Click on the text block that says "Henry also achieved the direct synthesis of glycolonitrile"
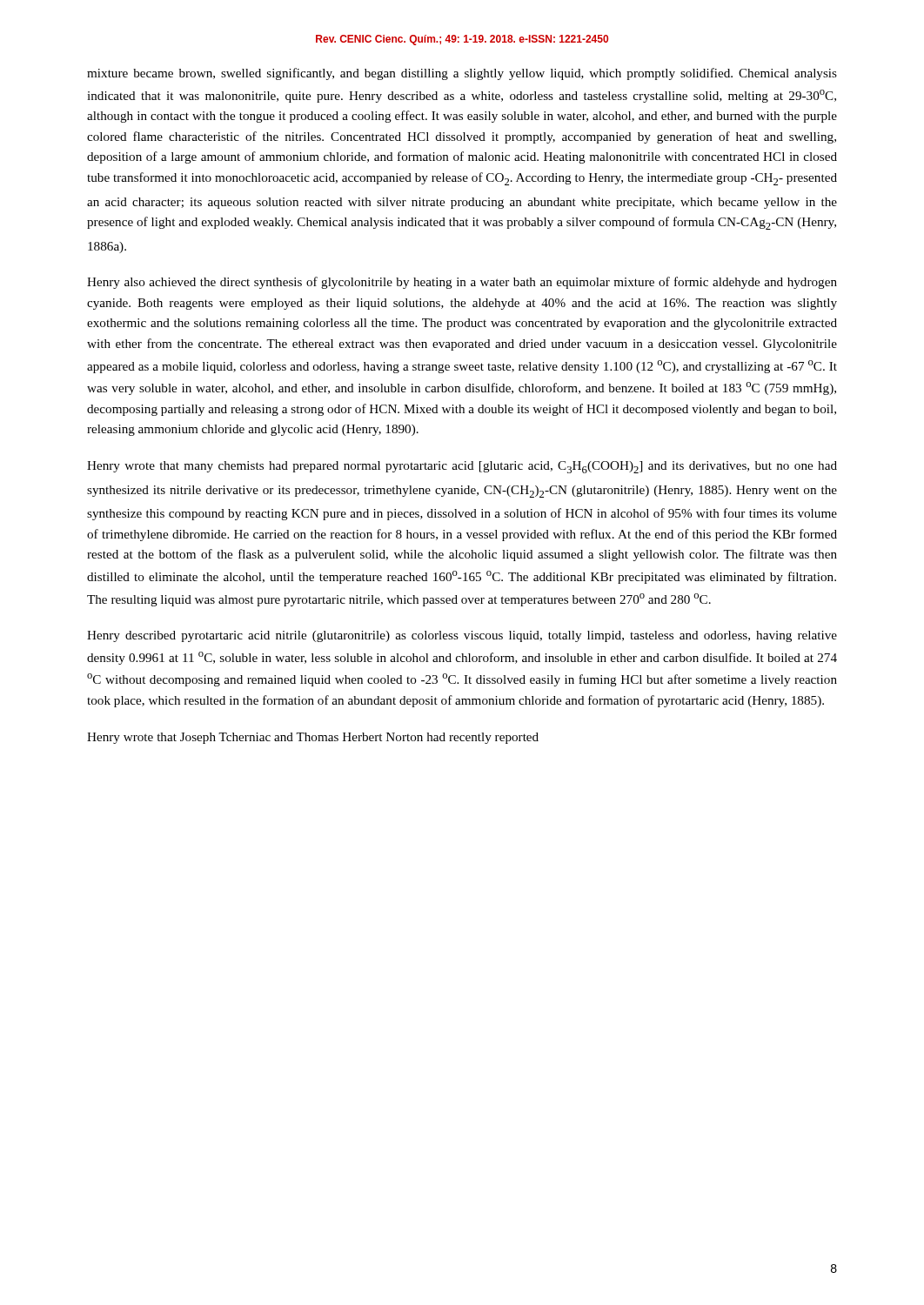The width and height of the screenshot is (924, 1305). pos(462,355)
